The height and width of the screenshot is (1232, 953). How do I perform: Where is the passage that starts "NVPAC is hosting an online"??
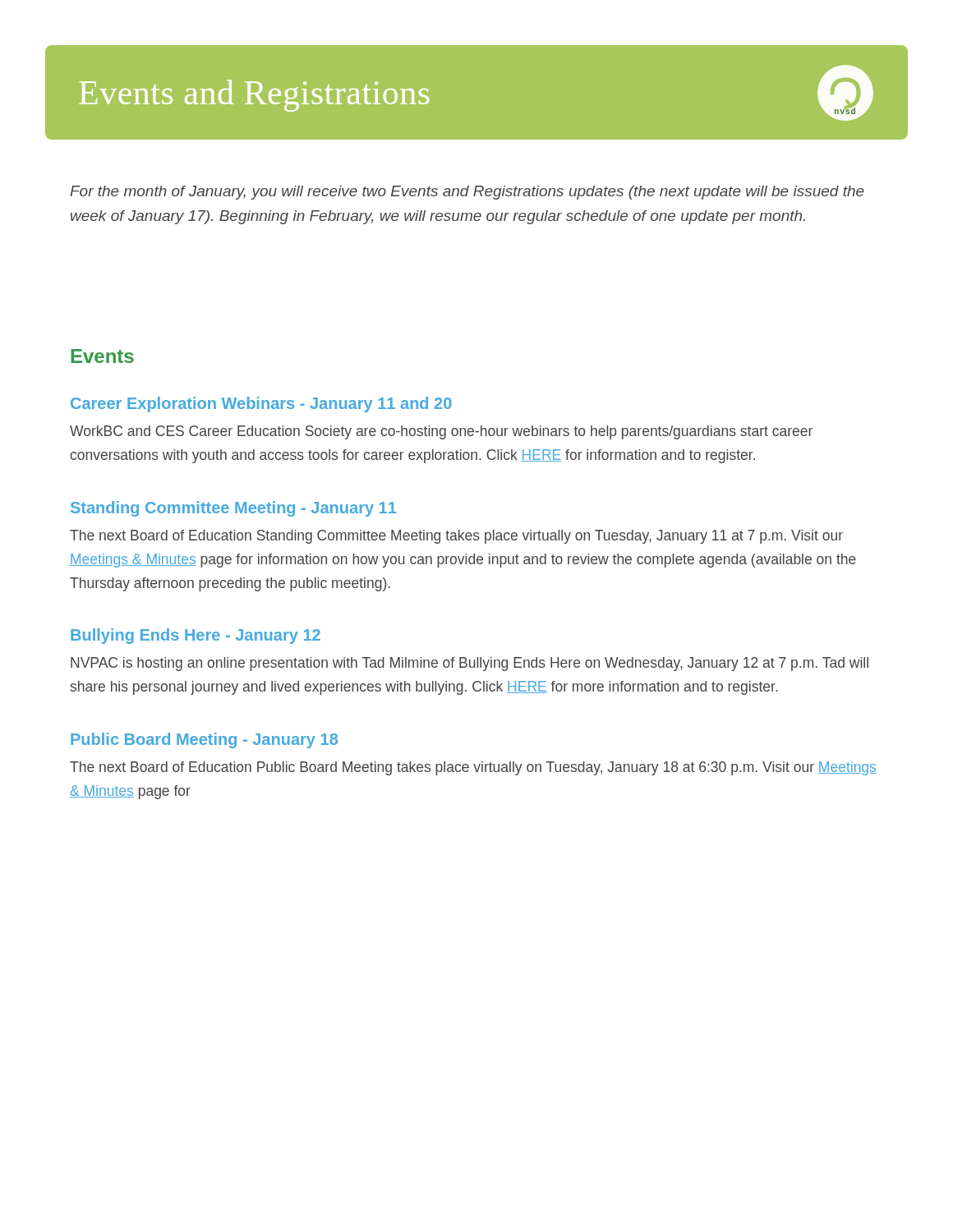[x=476, y=675]
